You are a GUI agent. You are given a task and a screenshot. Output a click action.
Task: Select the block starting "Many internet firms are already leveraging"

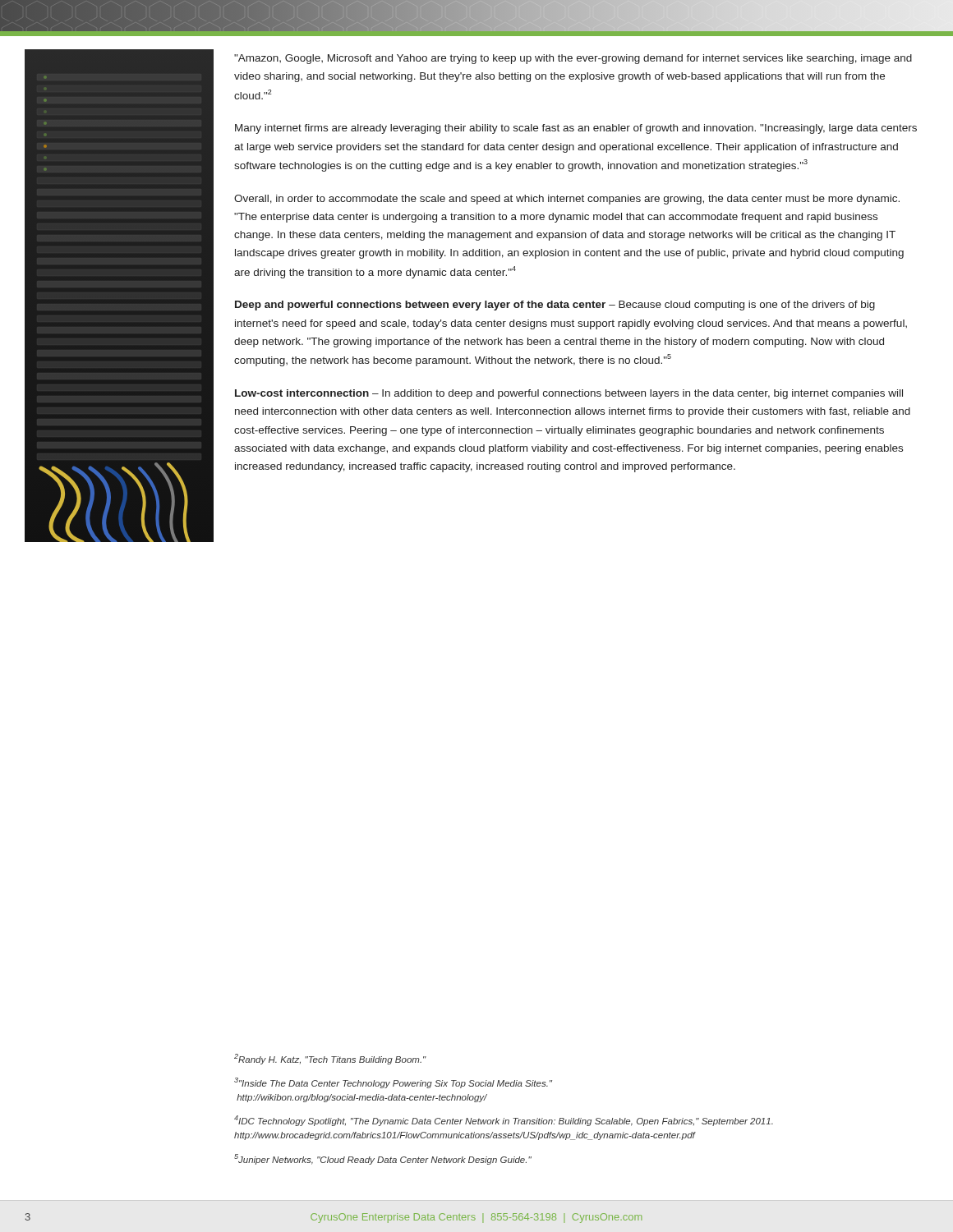click(x=576, y=146)
